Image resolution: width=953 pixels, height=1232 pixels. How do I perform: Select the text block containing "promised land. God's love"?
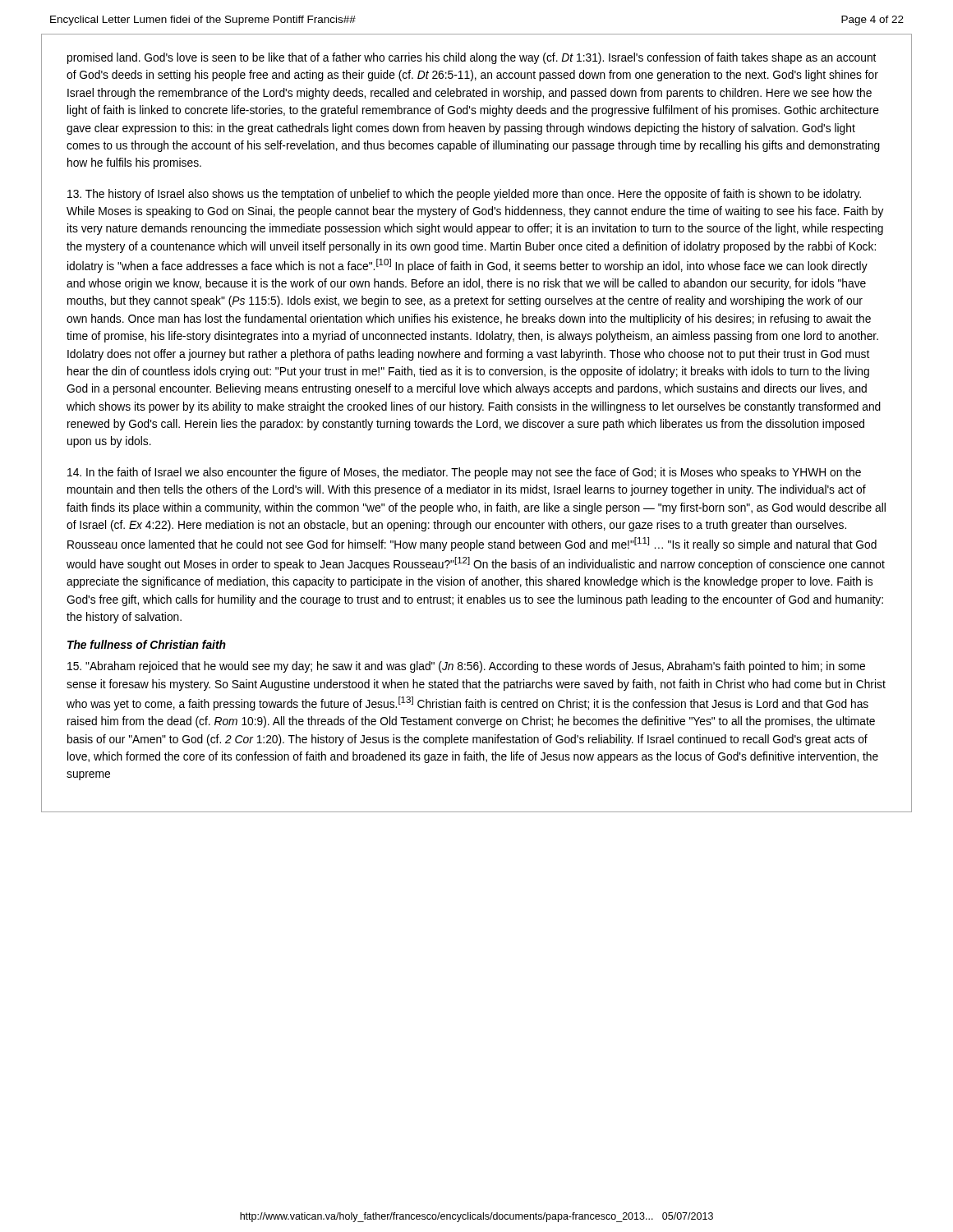pyautogui.click(x=473, y=111)
